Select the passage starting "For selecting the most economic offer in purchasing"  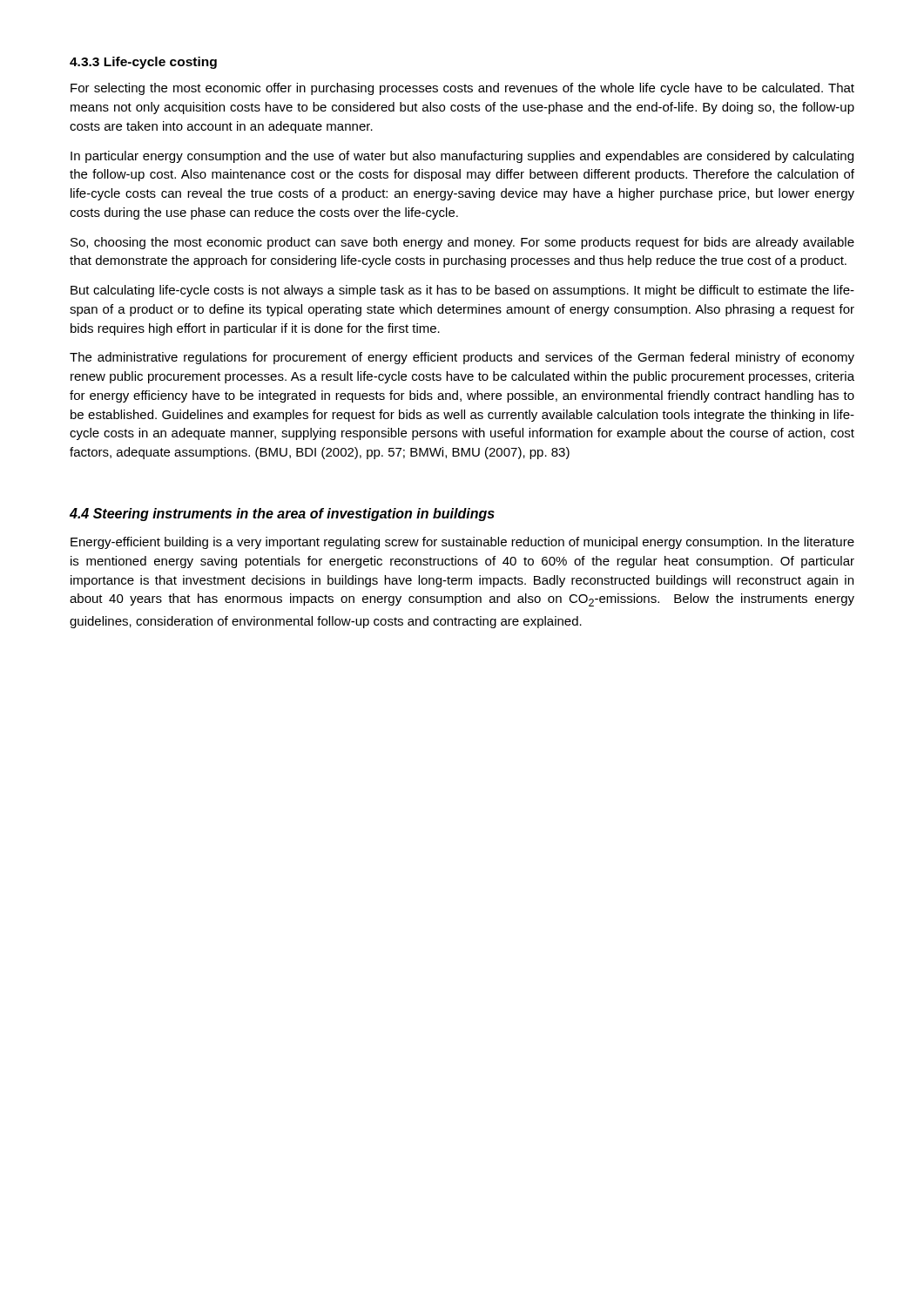(462, 107)
